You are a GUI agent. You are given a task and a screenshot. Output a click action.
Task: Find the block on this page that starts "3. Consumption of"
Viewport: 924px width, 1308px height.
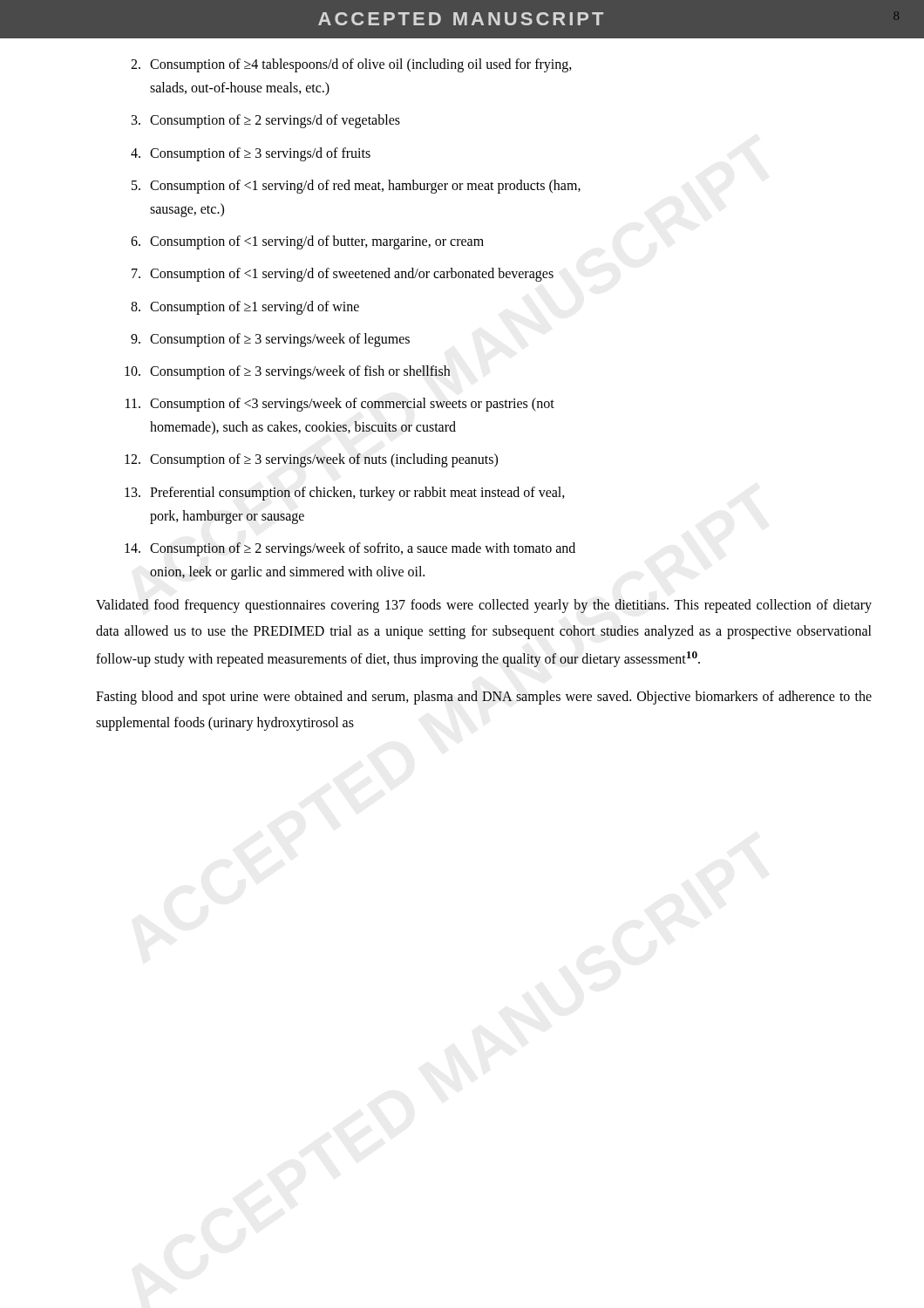coord(266,121)
